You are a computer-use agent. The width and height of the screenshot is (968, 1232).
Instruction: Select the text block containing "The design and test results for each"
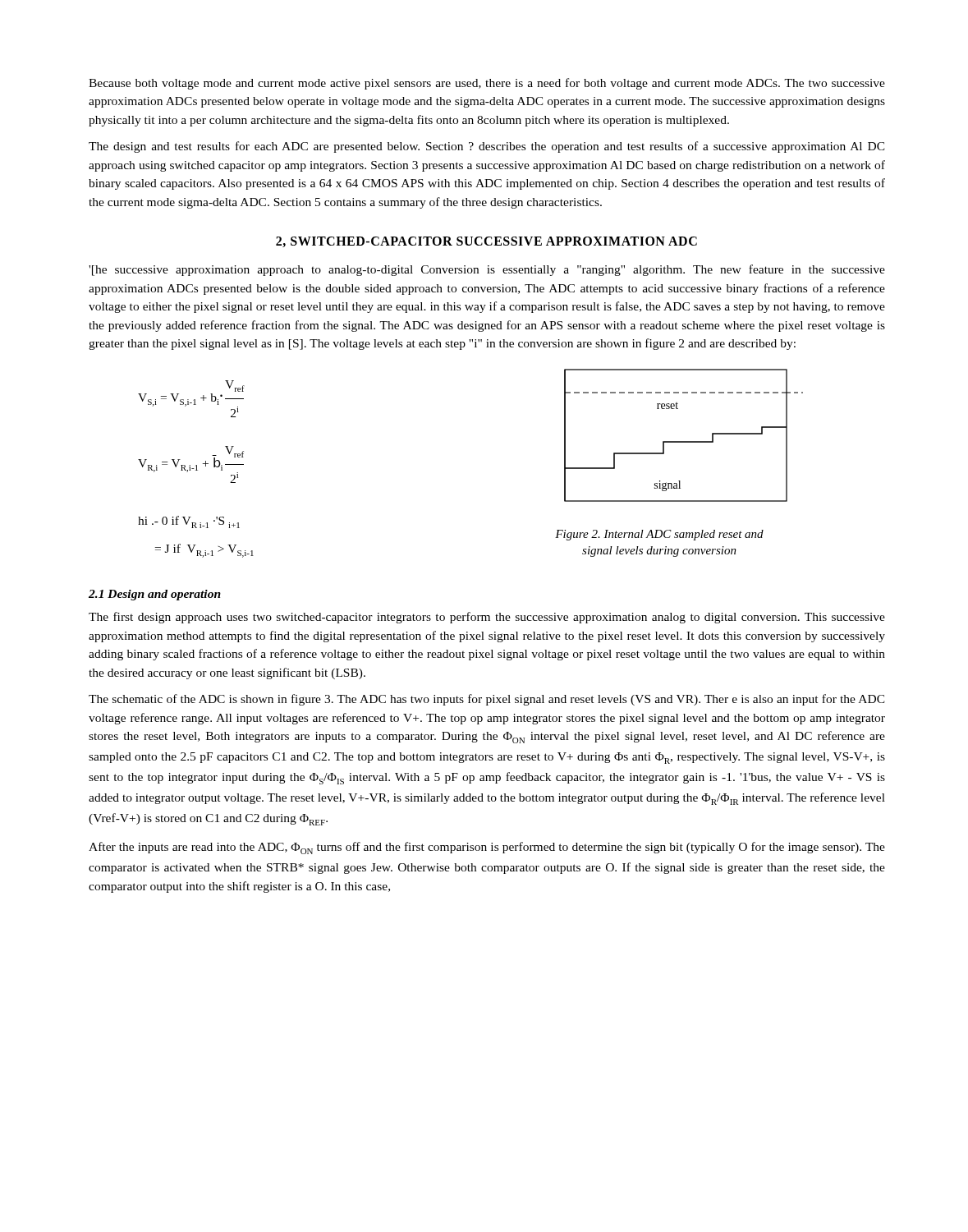[x=487, y=174]
